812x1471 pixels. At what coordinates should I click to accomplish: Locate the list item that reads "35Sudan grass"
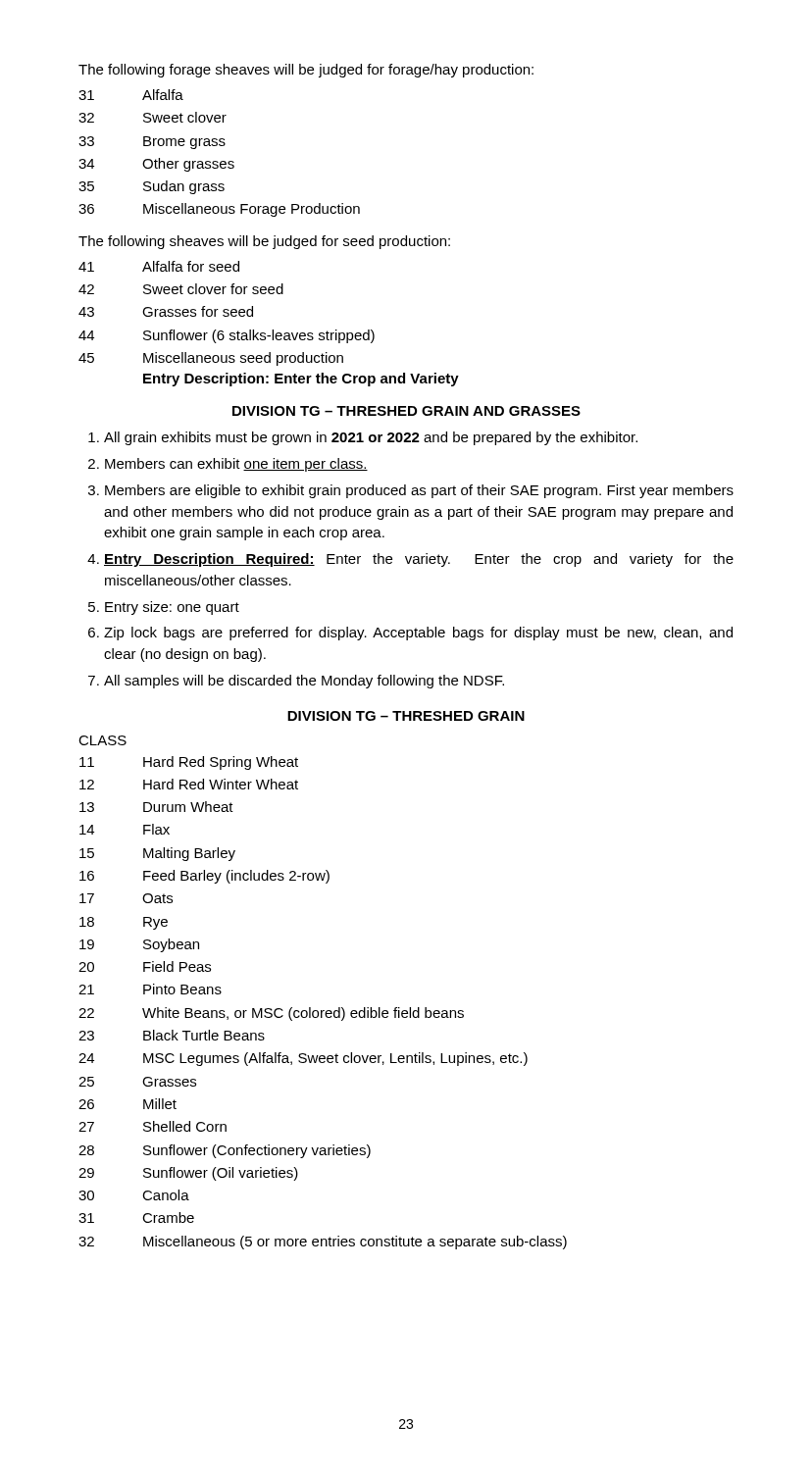pos(152,187)
